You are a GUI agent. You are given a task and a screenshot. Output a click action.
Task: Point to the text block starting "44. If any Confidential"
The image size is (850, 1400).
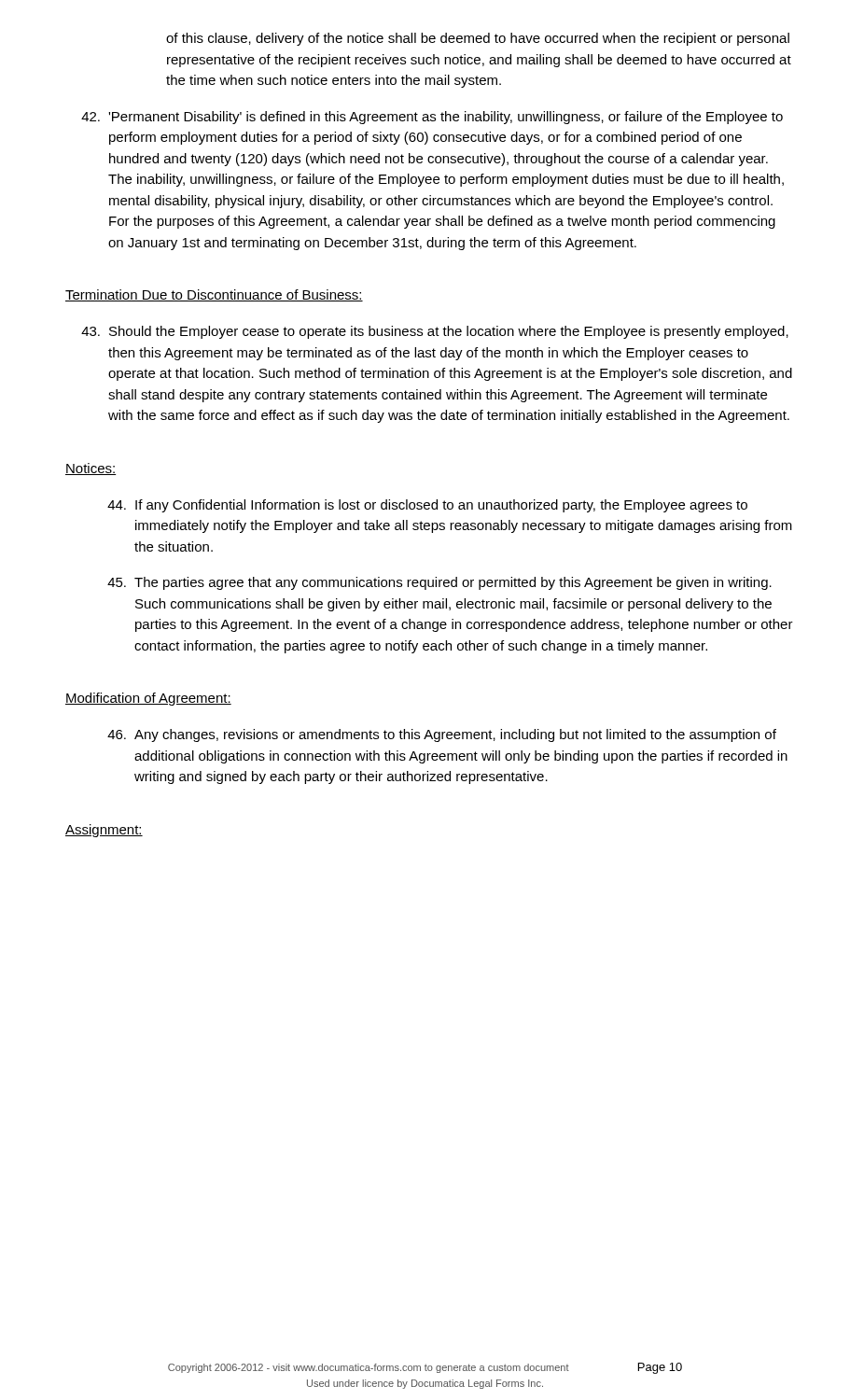tap(443, 526)
